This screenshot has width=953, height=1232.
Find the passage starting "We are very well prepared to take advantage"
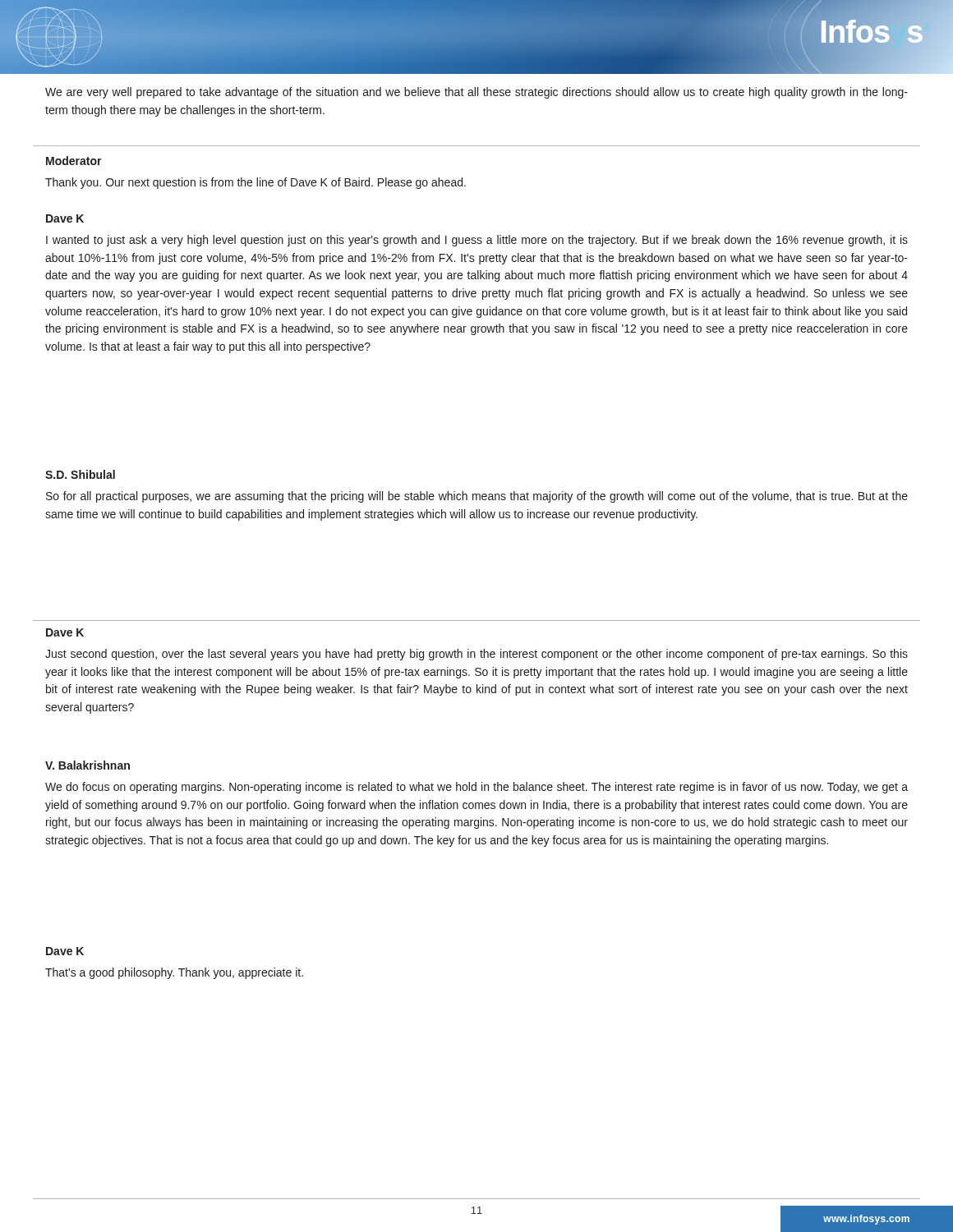(x=476, y=103)
